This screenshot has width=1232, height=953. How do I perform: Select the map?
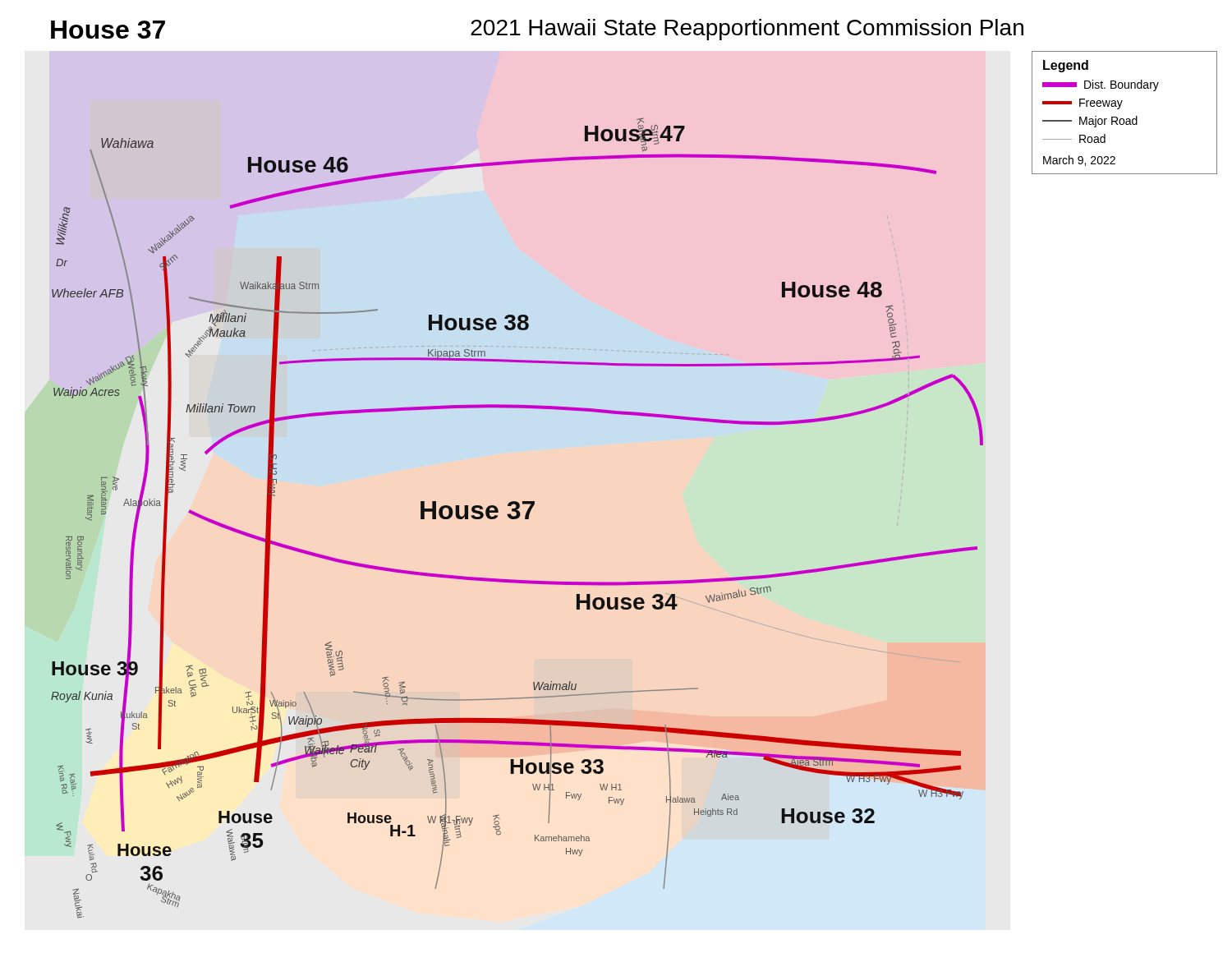517,490
